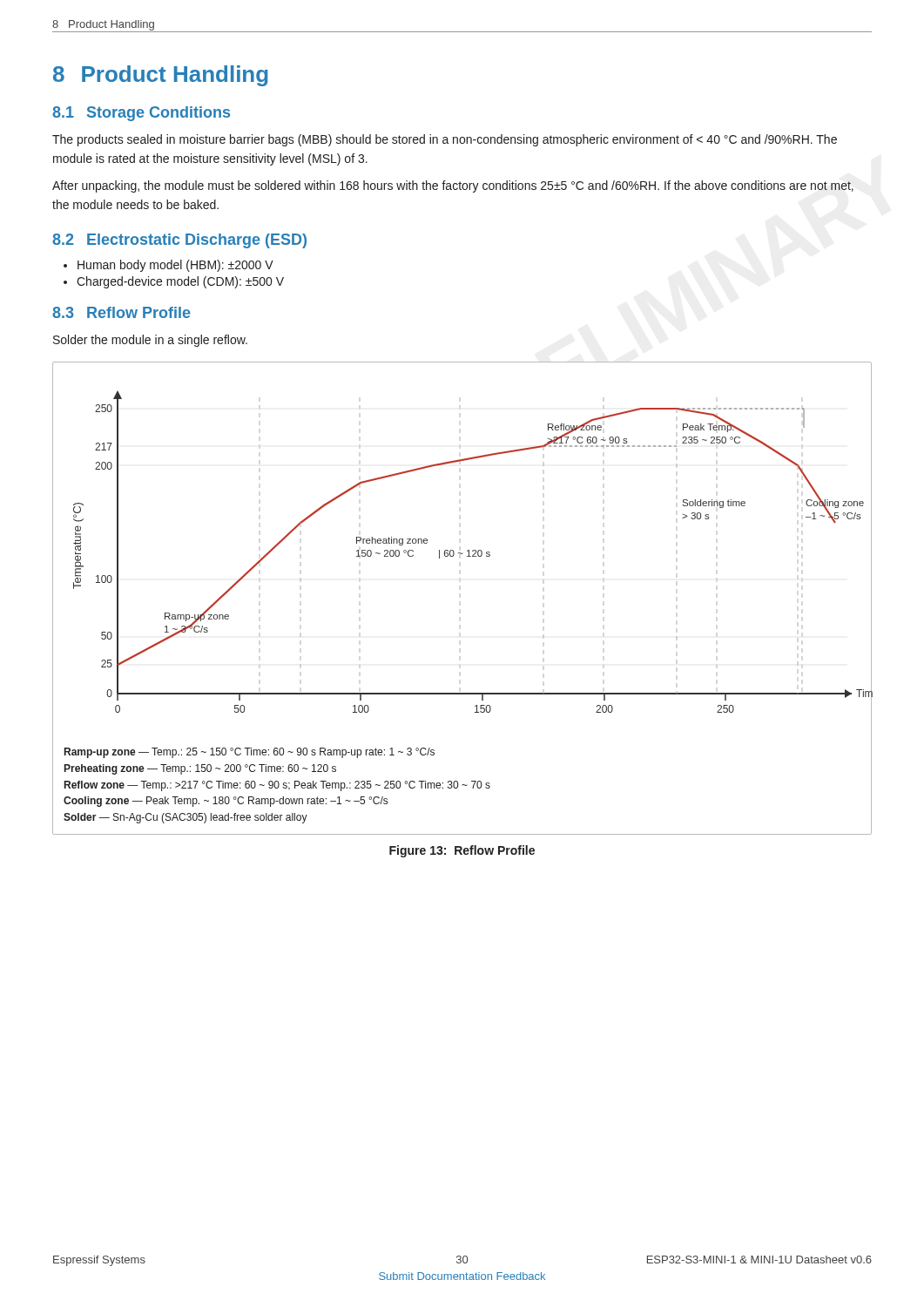Locate the element starting "After unpacking, the module must"

click(462, 196)
